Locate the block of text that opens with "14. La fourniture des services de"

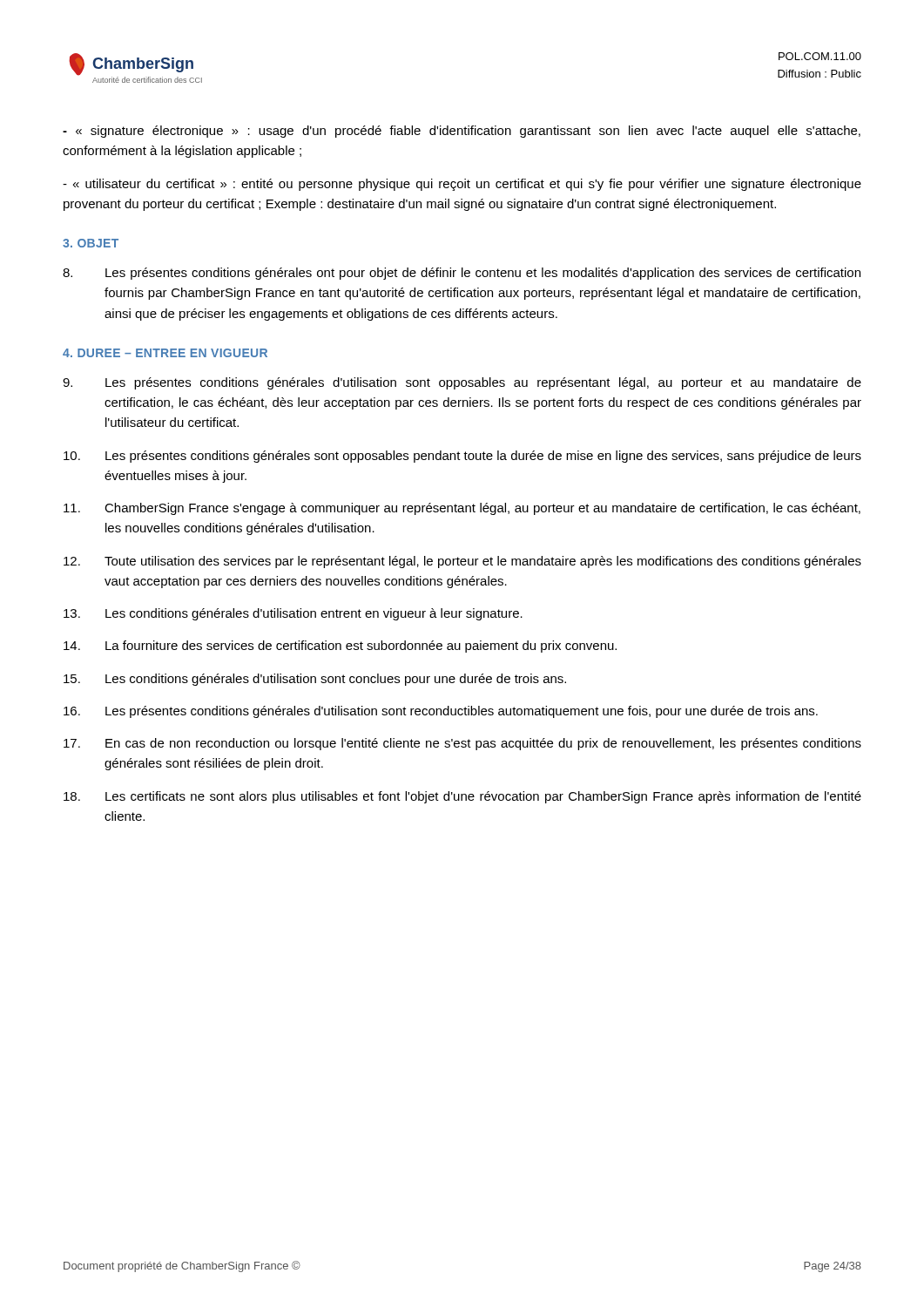pos(462,646)
